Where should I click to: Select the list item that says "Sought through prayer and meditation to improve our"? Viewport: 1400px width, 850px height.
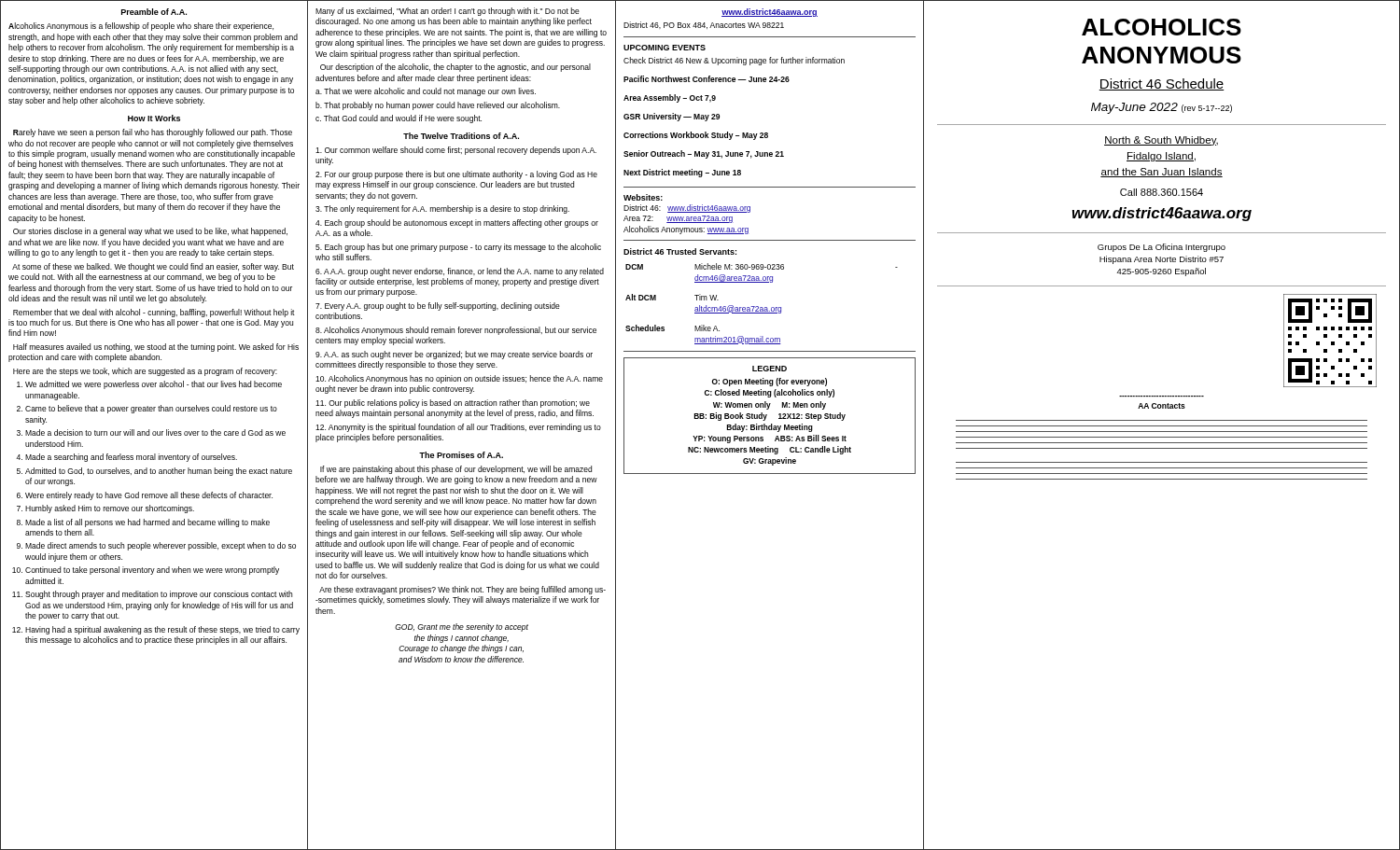click(162, 606)
